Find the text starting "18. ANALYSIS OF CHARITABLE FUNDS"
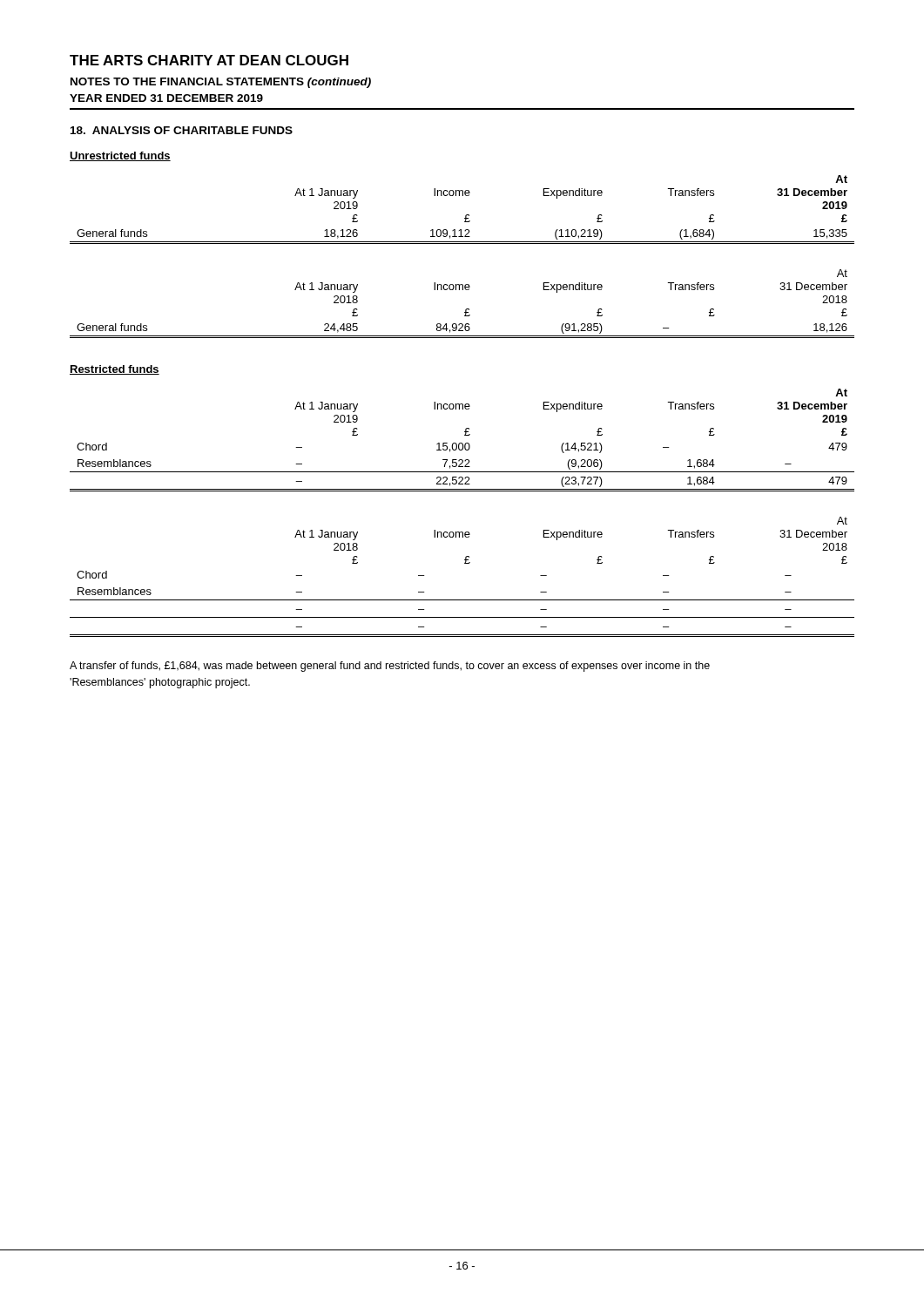The image size is (924, 1307). 181,130
